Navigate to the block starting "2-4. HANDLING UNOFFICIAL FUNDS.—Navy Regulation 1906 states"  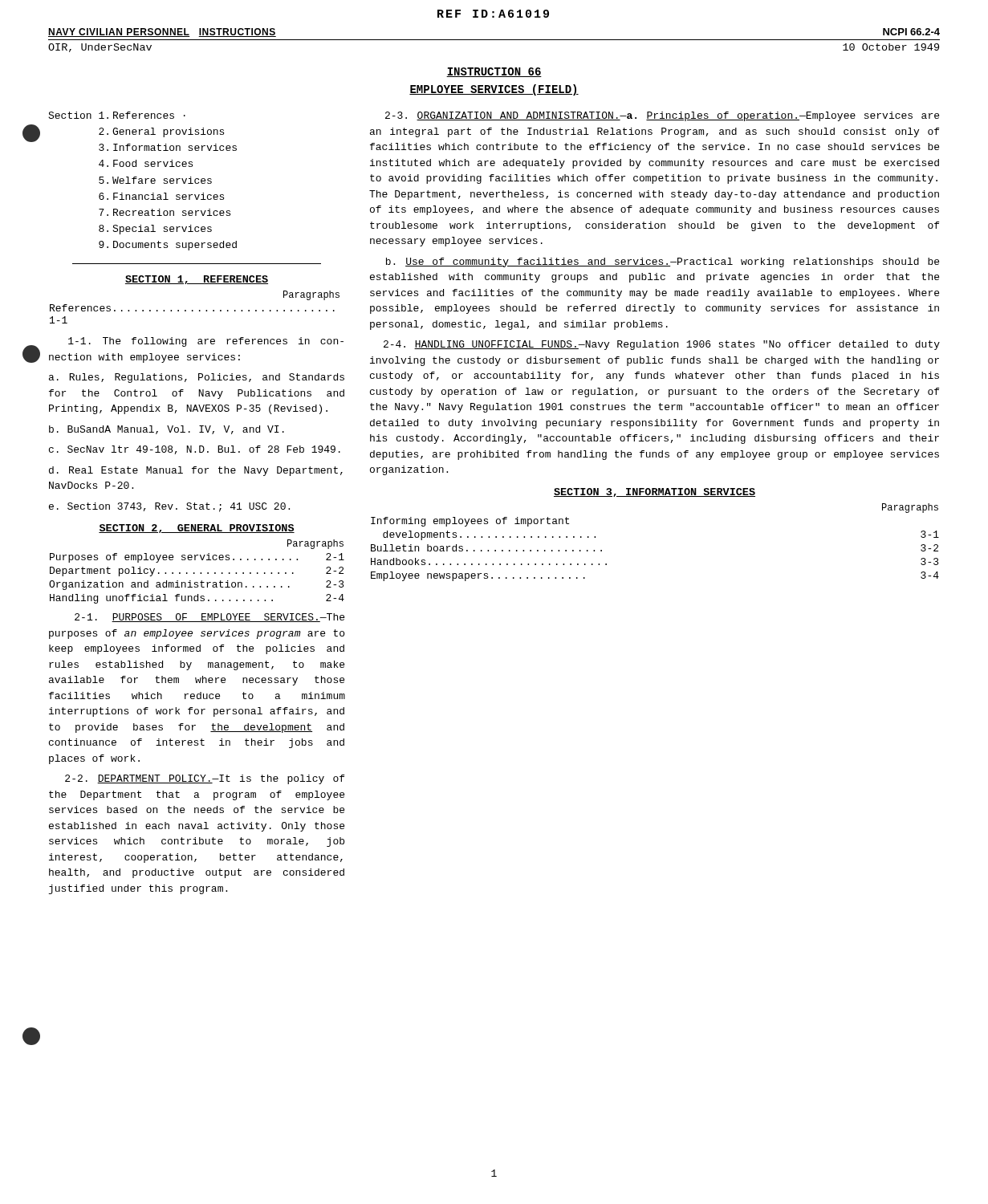click(655, 408)
